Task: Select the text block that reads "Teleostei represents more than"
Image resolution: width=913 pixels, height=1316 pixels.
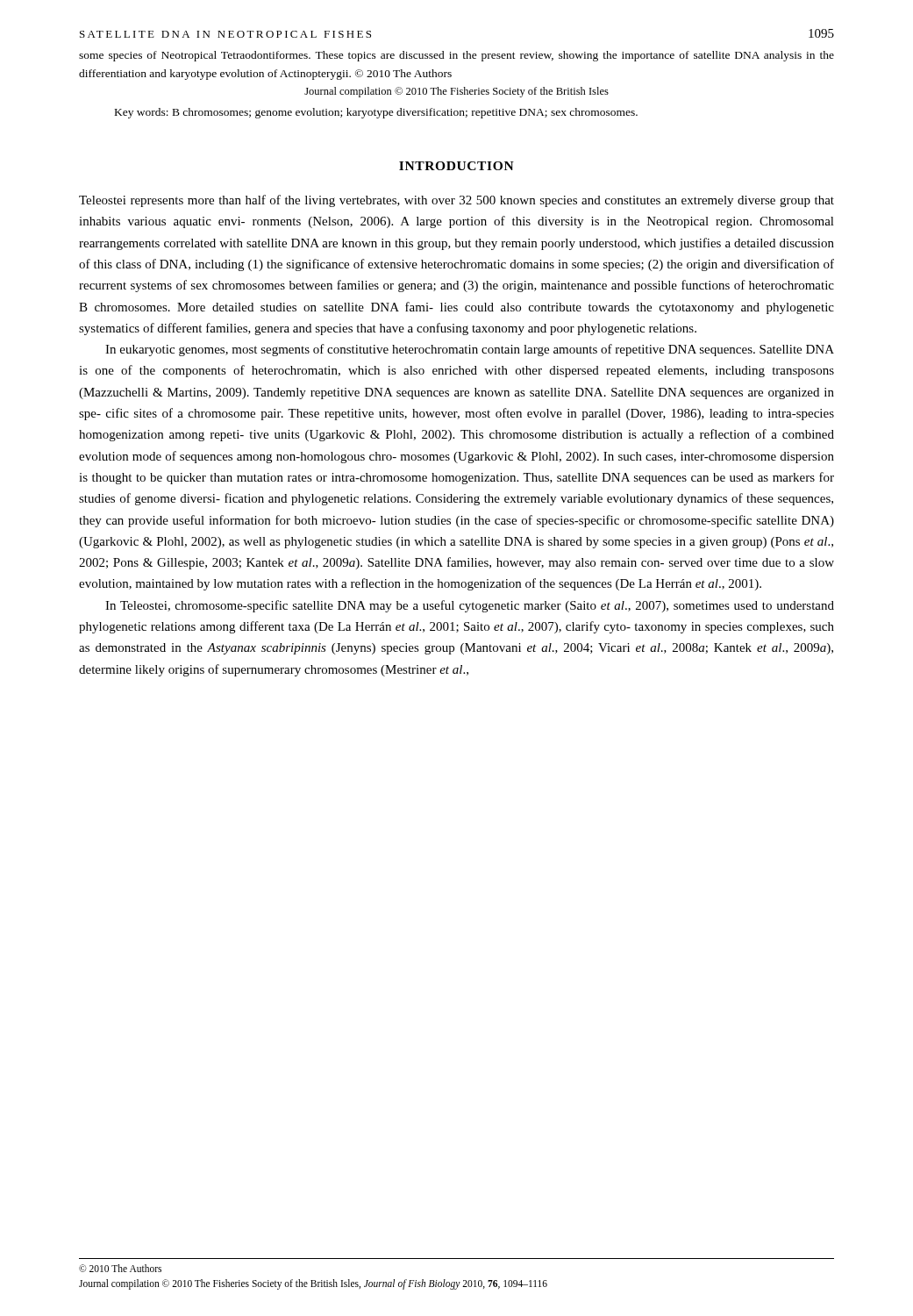Action: pos(456,264)
